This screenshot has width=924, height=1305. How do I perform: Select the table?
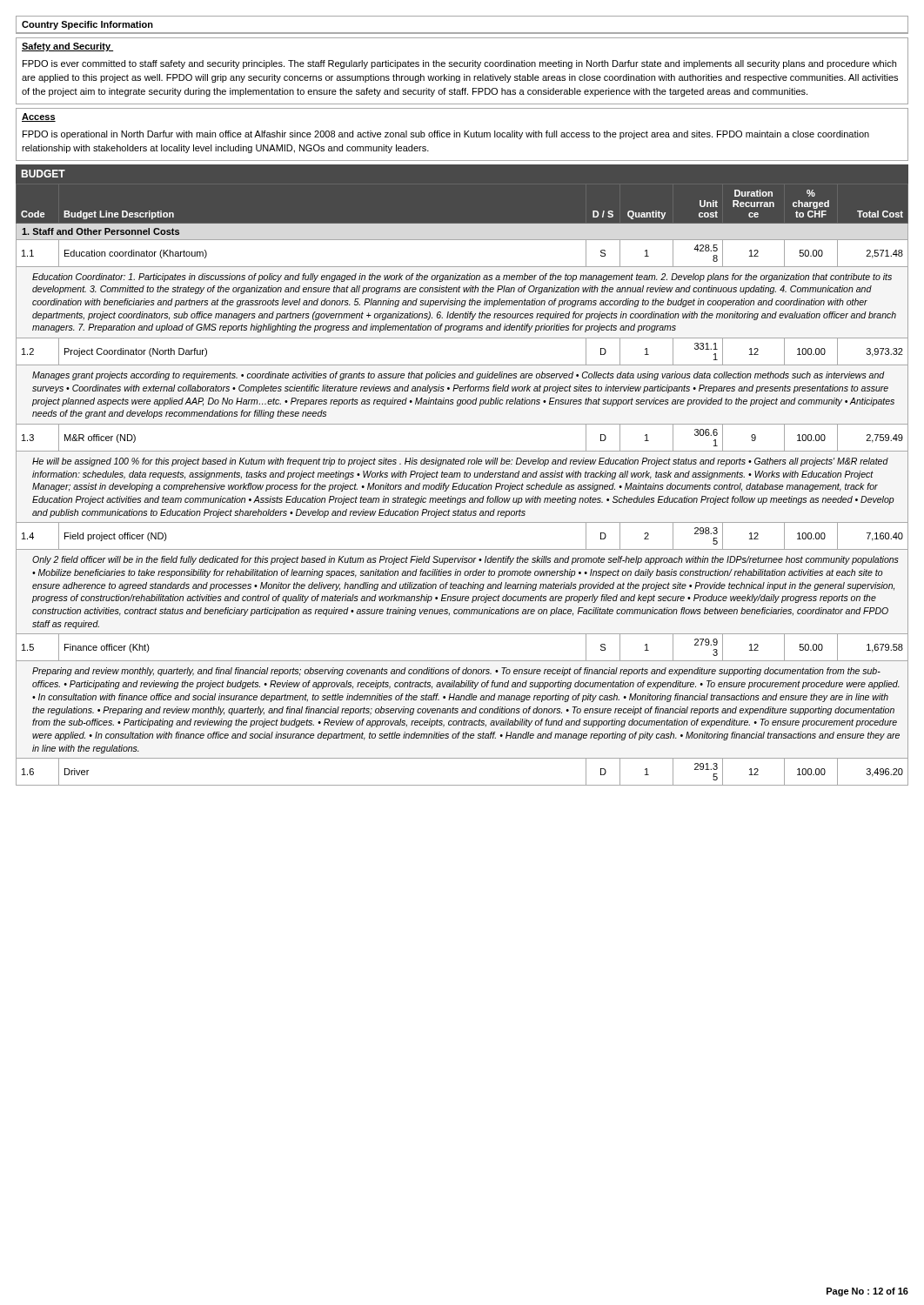click(x=462, y=485)
